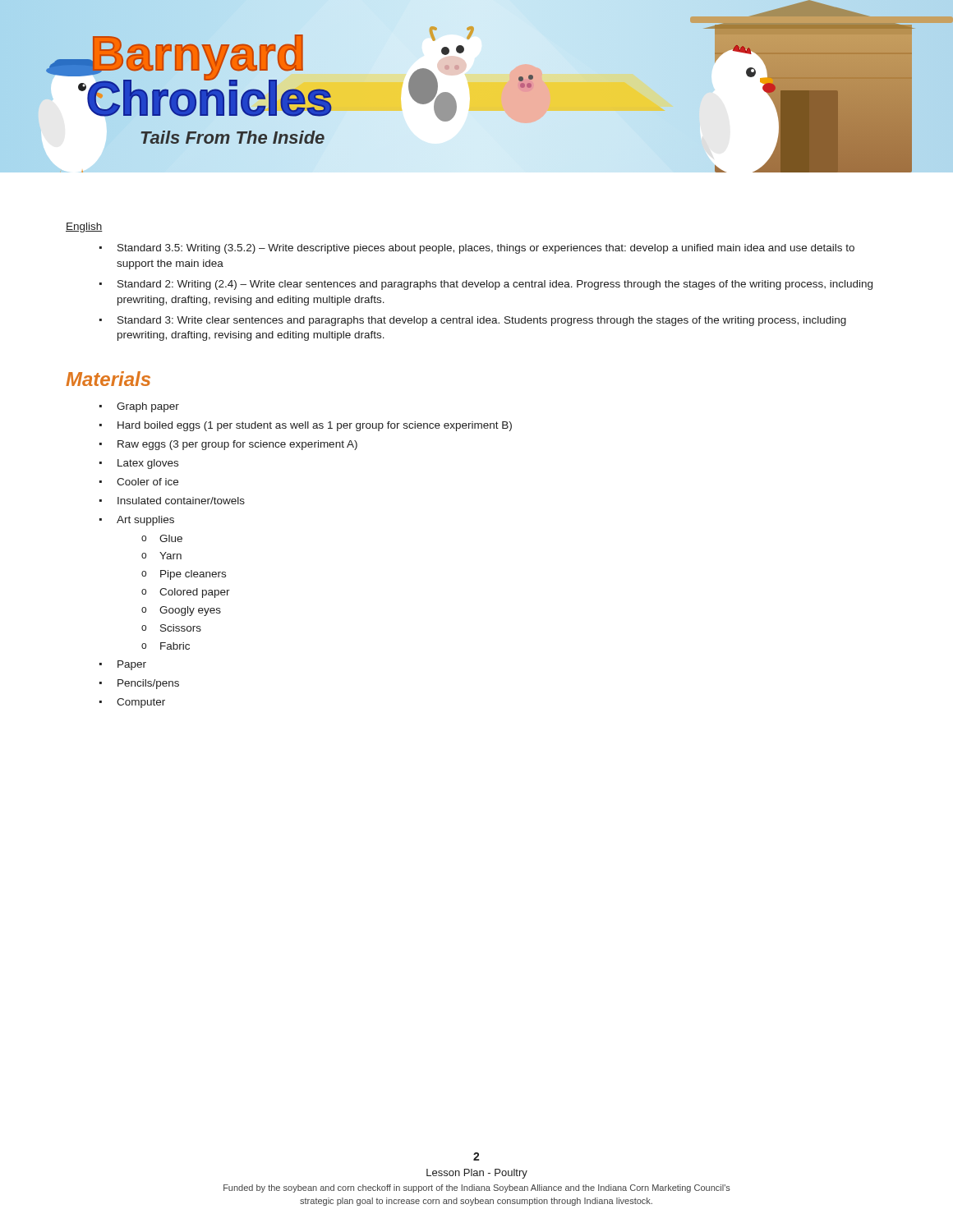Click on the list item that reads "Colored paper"
Image resolution: width=953 pixels, height=1232 pixels.
click(195, 592)
